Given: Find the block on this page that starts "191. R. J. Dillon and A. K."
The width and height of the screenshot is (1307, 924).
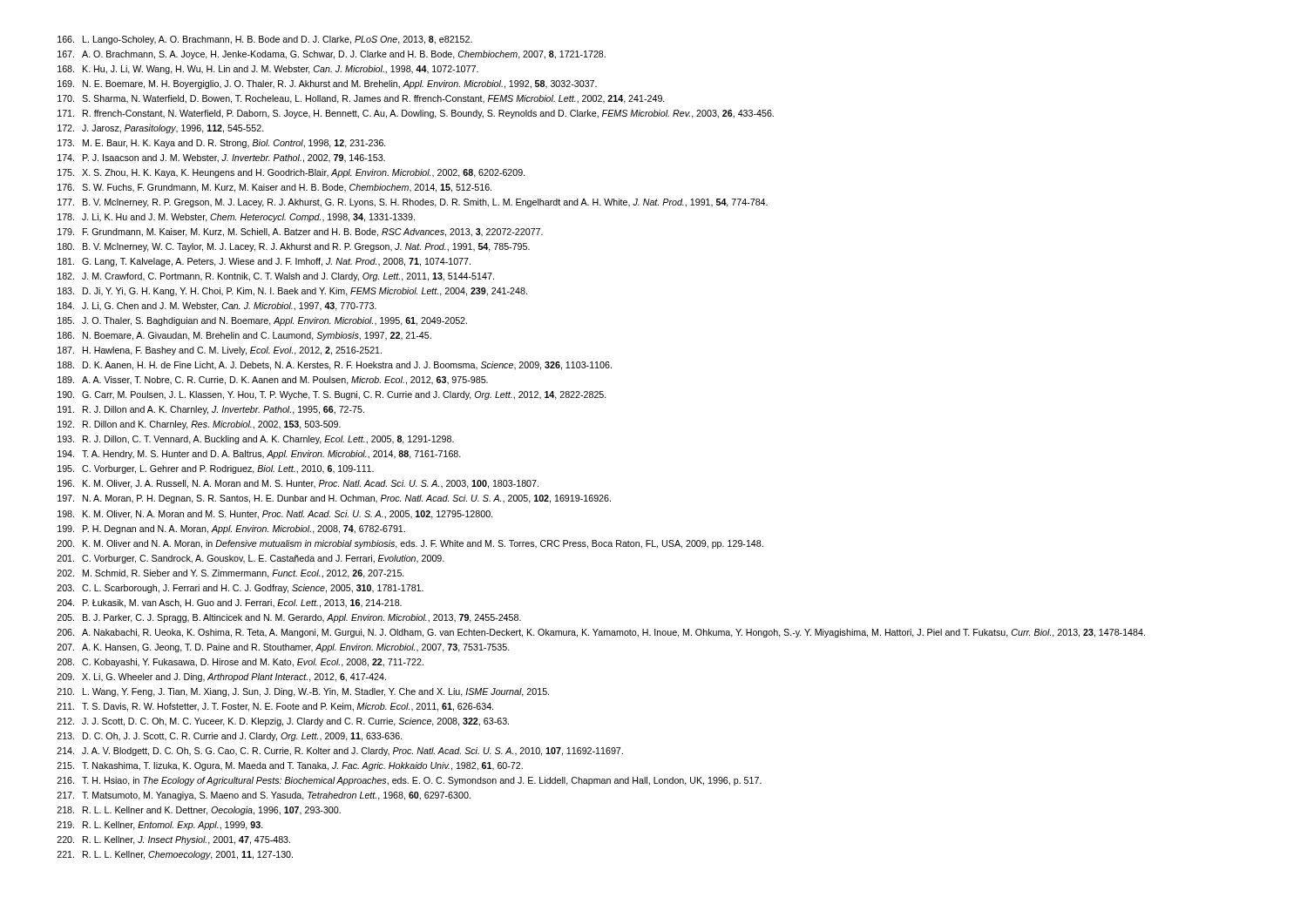Looking at the screenshot, I should pyautogui.click(x=211, y=410).
